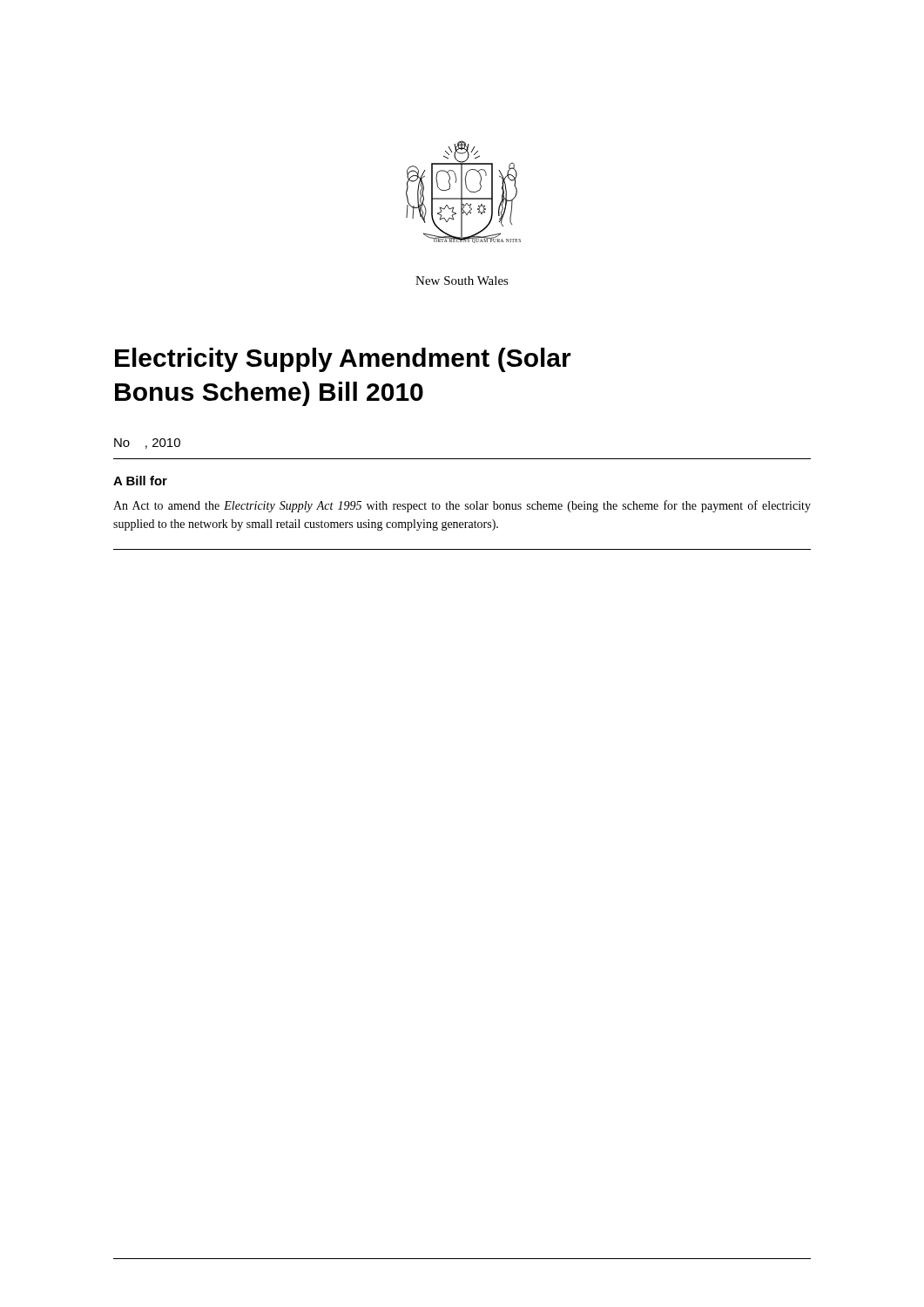Find the illustration
This screenshot has width=924, height=1307.
(462, 132)
